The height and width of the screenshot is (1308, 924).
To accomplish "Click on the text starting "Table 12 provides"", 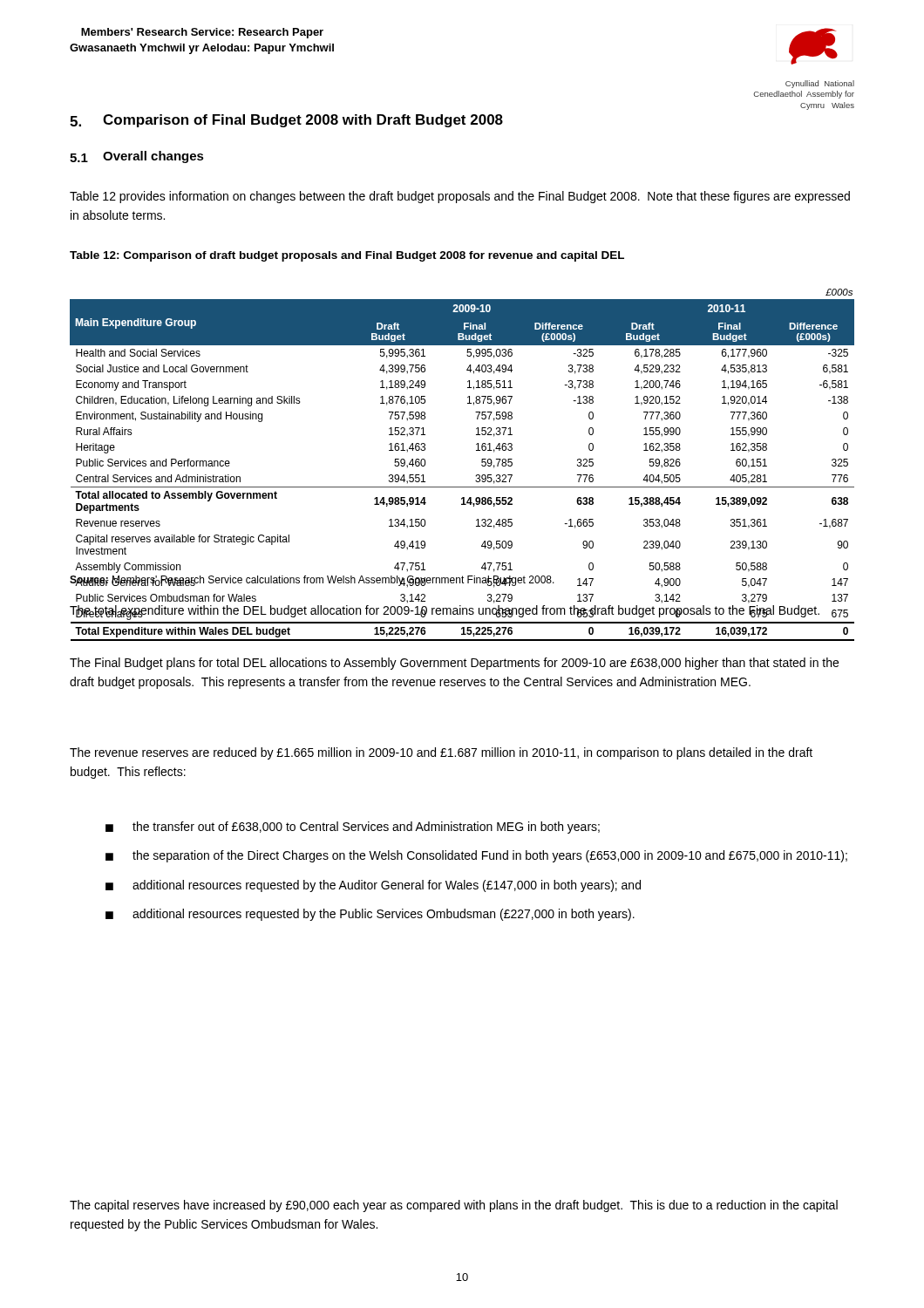I will click(x=460, y=206).
